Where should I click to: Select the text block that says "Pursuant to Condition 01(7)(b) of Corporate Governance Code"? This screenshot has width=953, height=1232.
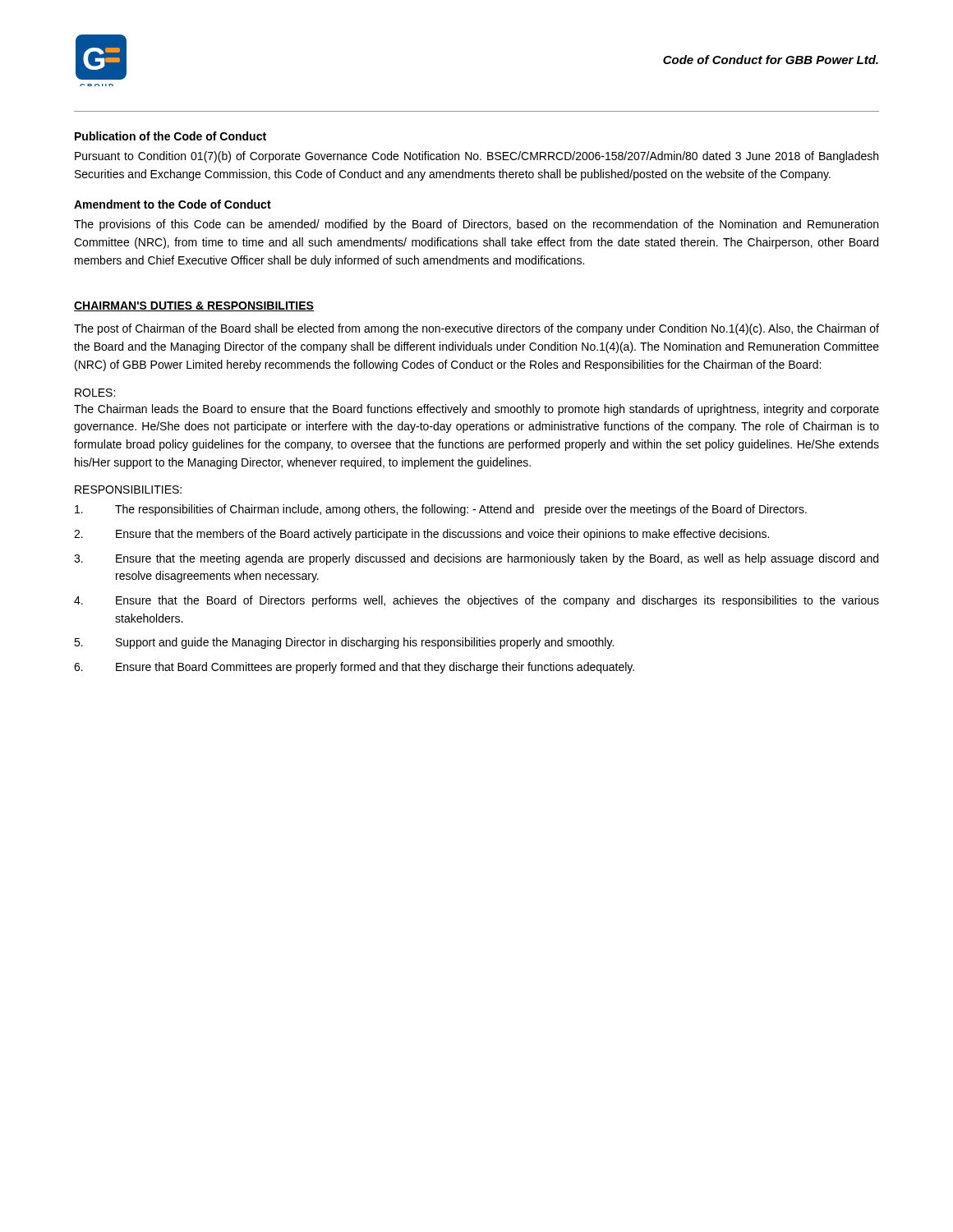tap(476, 165)
